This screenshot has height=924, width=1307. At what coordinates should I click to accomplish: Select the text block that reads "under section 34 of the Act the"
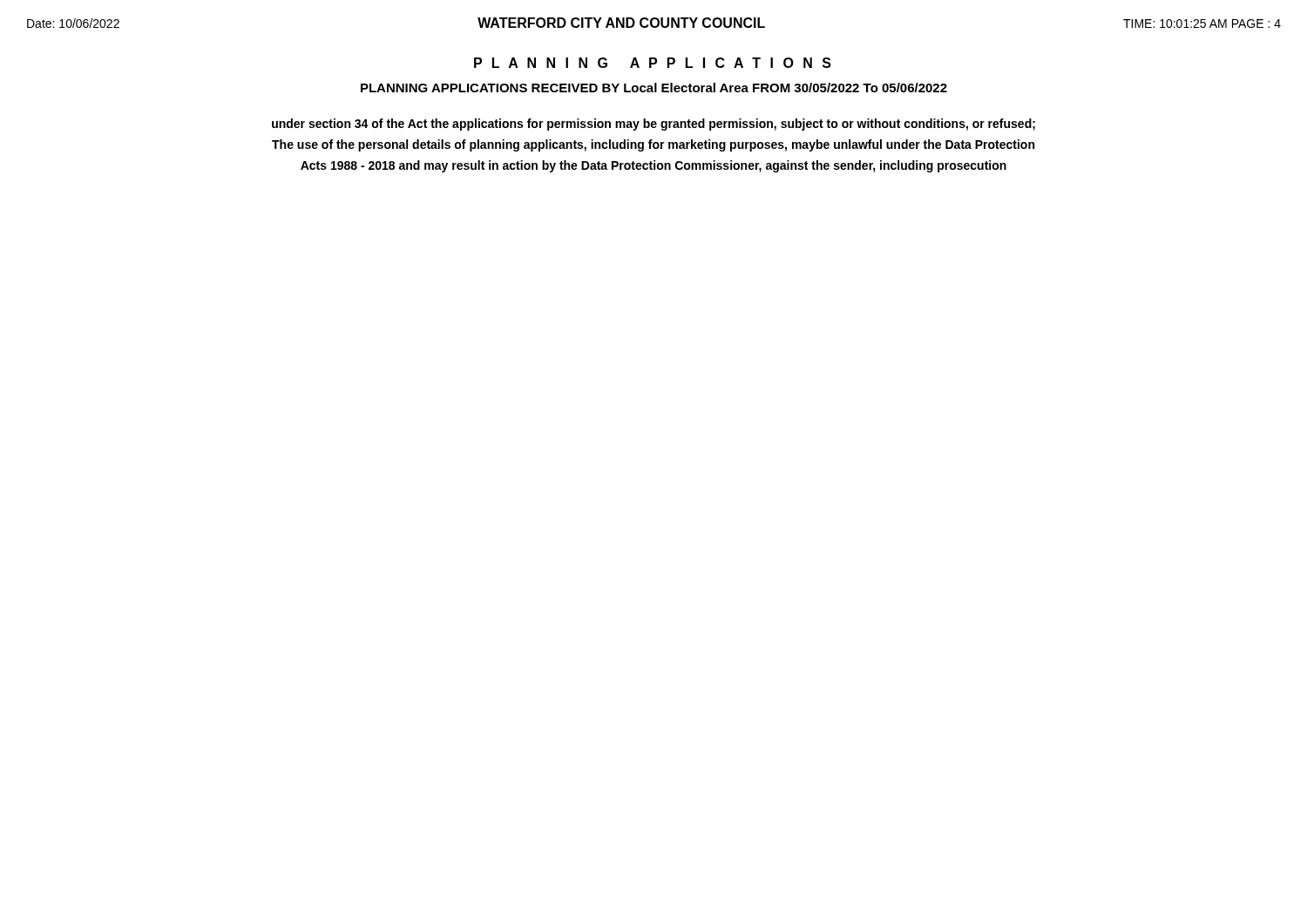pos(654,144)
